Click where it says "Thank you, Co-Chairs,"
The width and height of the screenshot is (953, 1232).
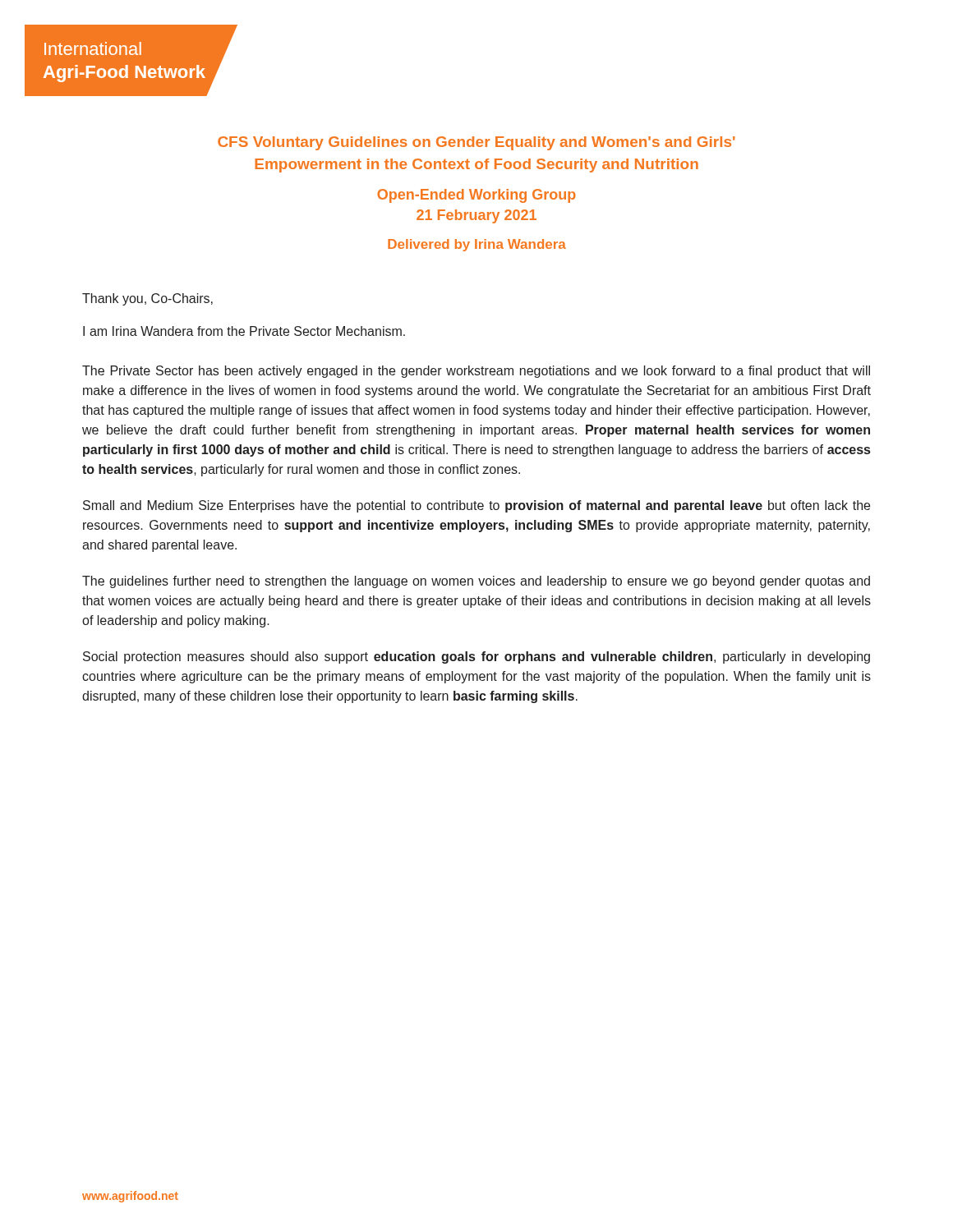click(148, 298)
